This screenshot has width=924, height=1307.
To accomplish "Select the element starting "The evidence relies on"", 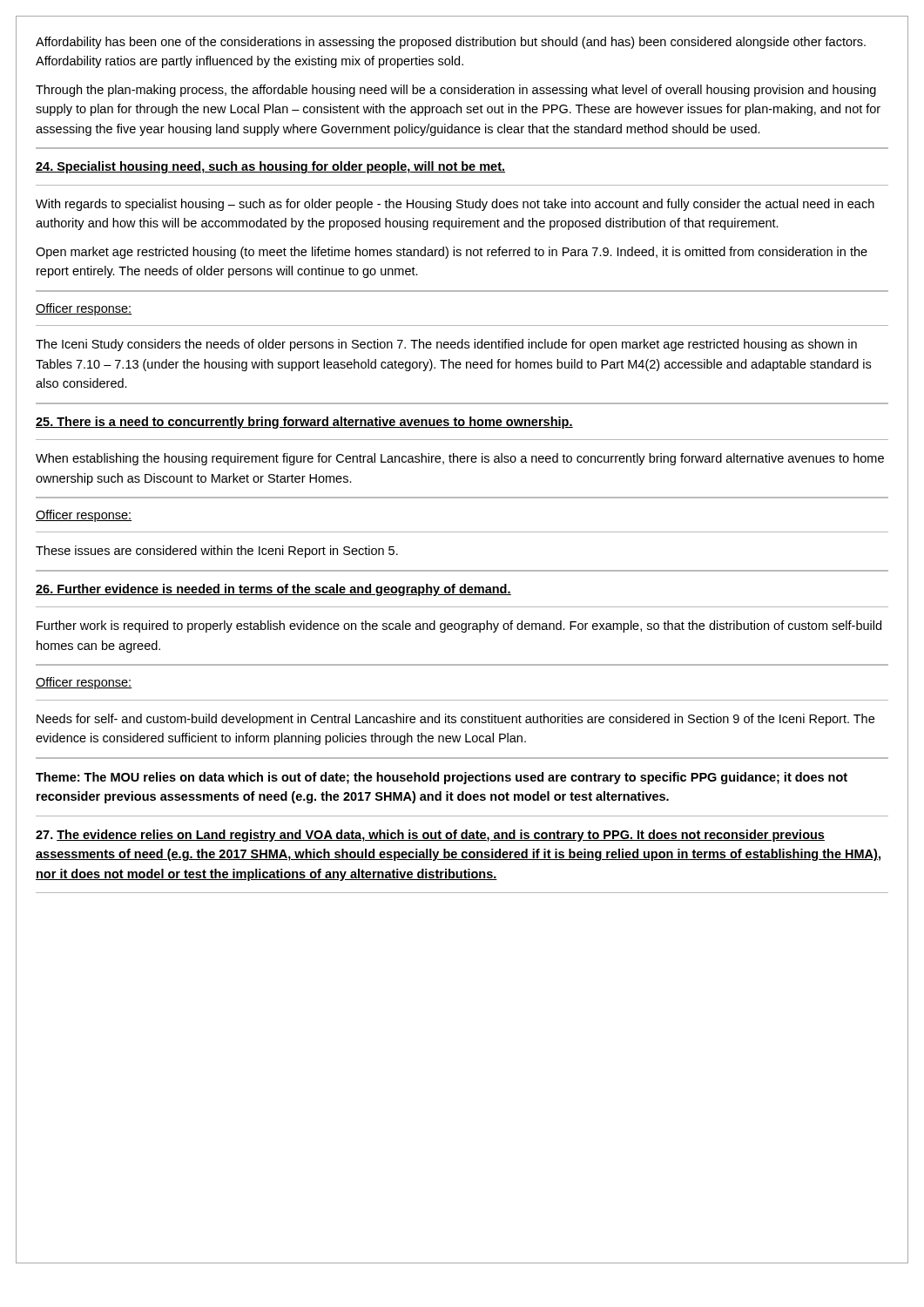I will pos(462,854).
